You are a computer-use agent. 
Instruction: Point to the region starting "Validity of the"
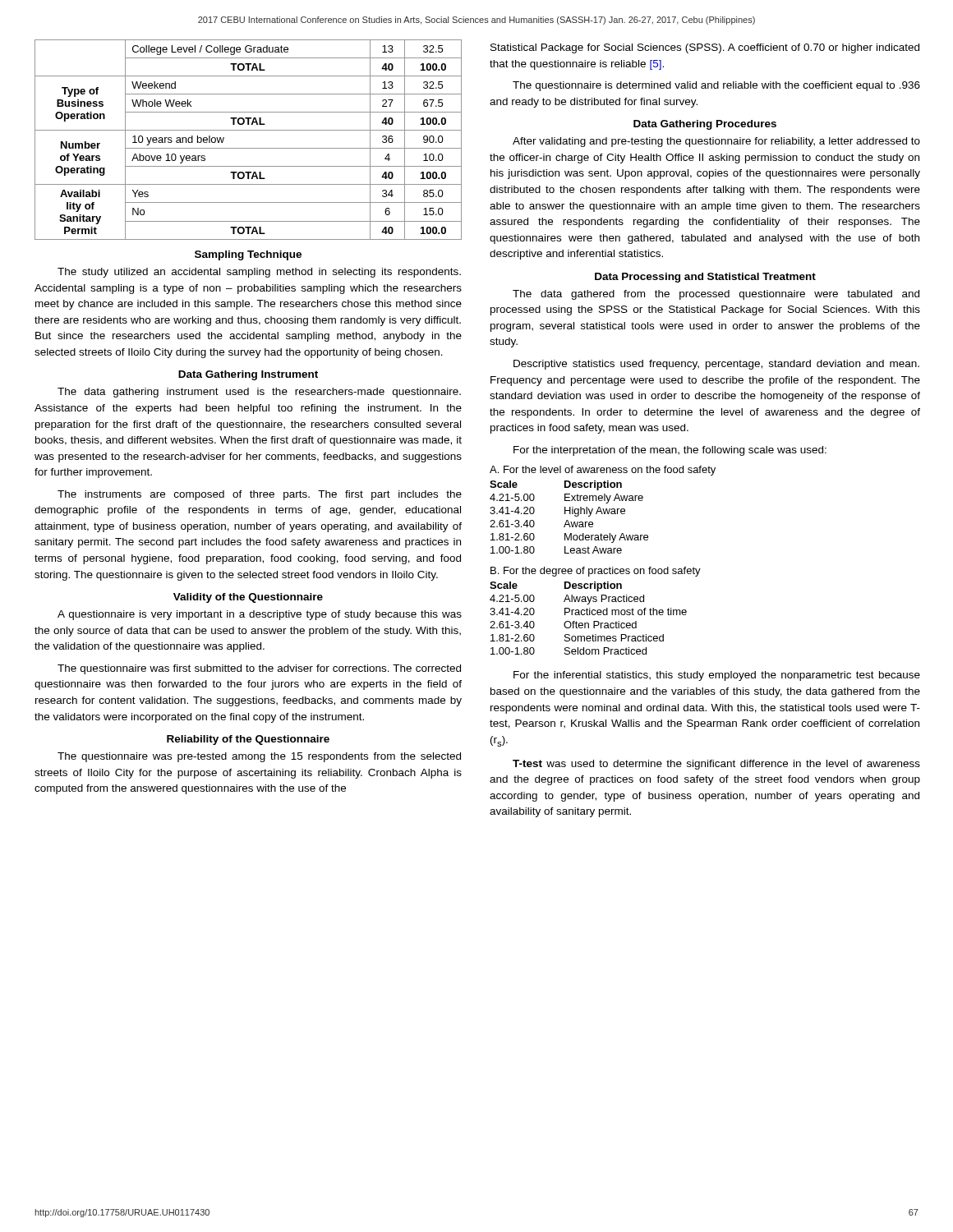click(248, 597)
